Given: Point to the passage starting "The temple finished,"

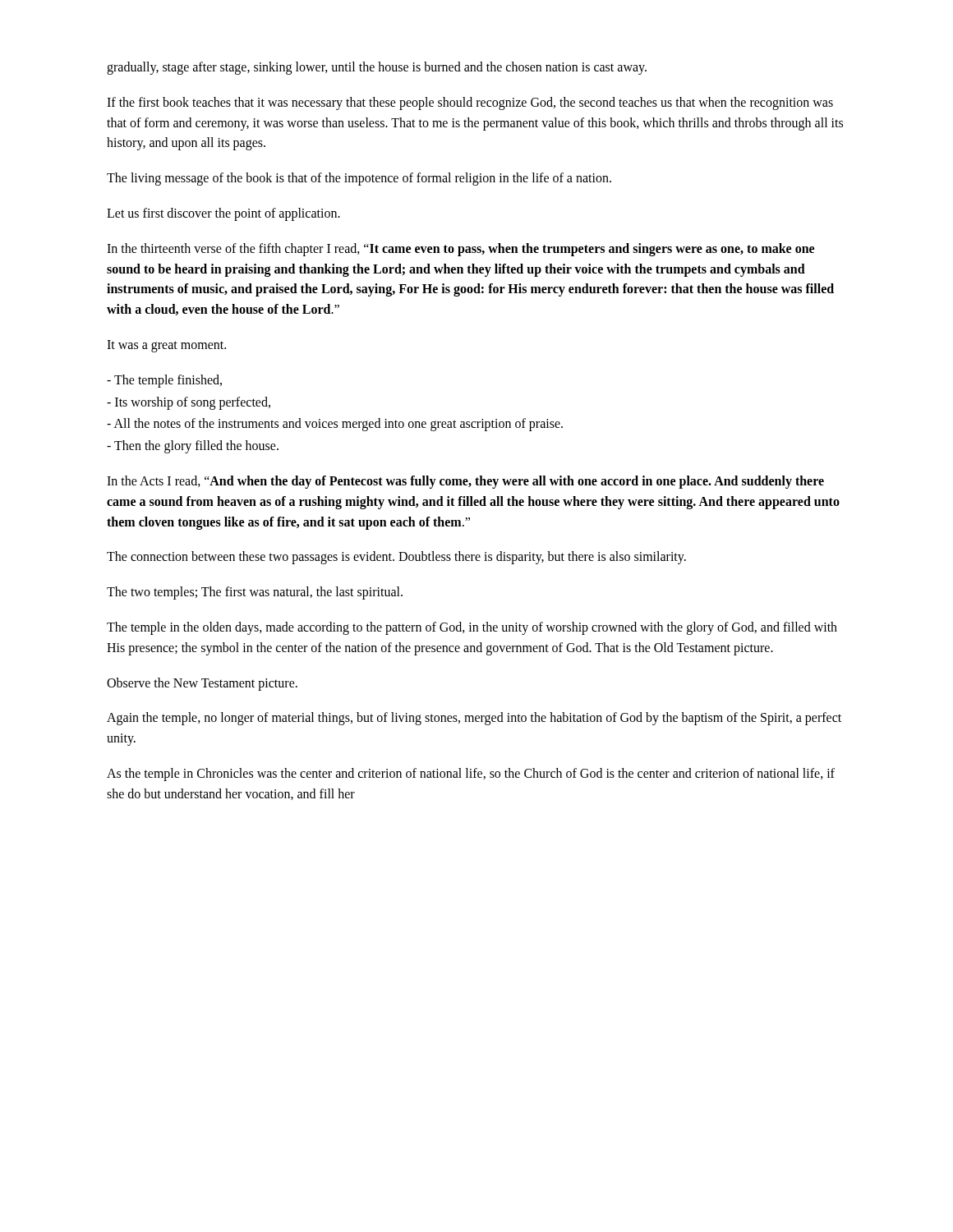Looking at the screenshot, I should pyautogui.click(x=165, y=380).
